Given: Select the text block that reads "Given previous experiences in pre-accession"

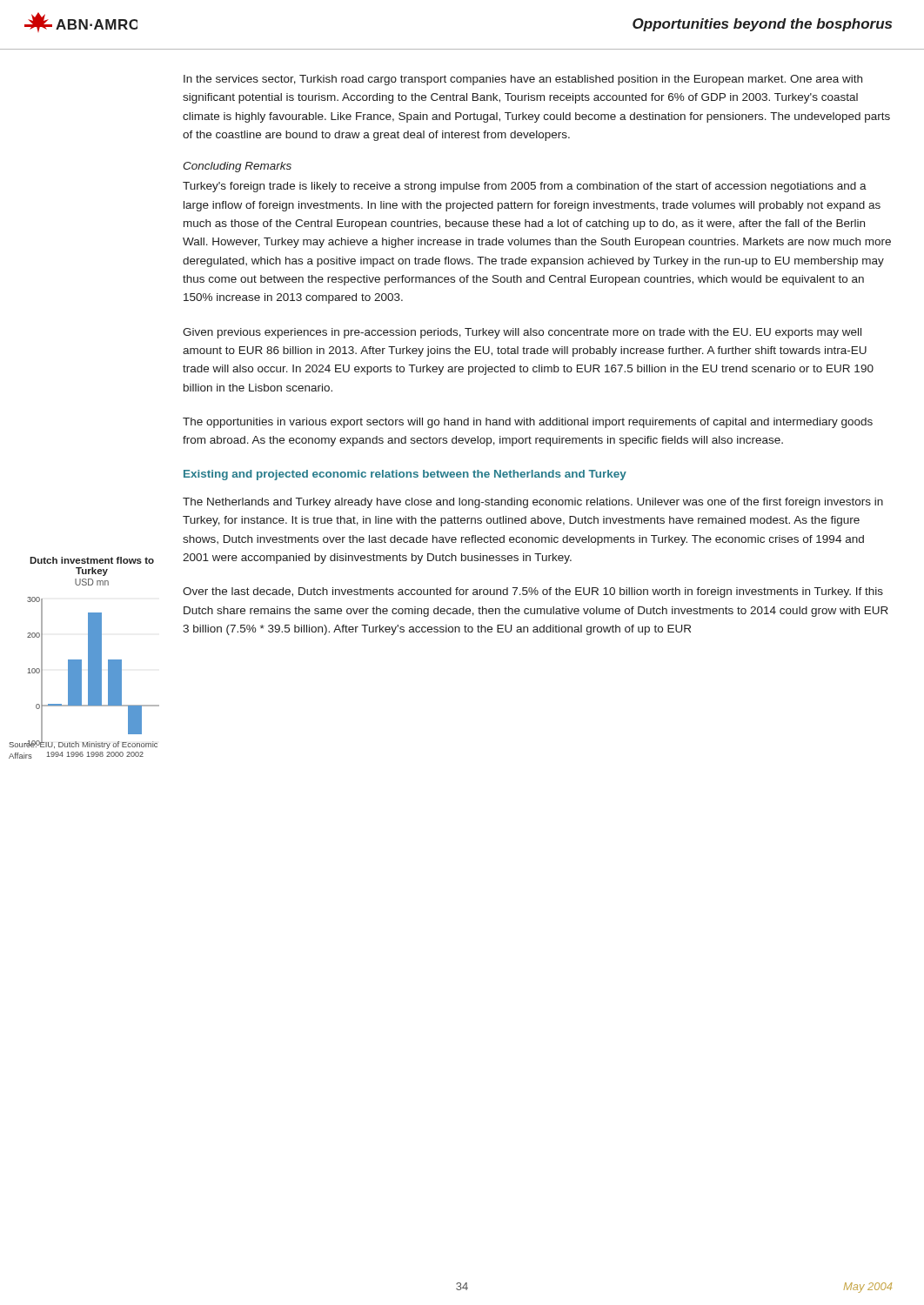Looking at the screenshot, I should coord(528,359).
